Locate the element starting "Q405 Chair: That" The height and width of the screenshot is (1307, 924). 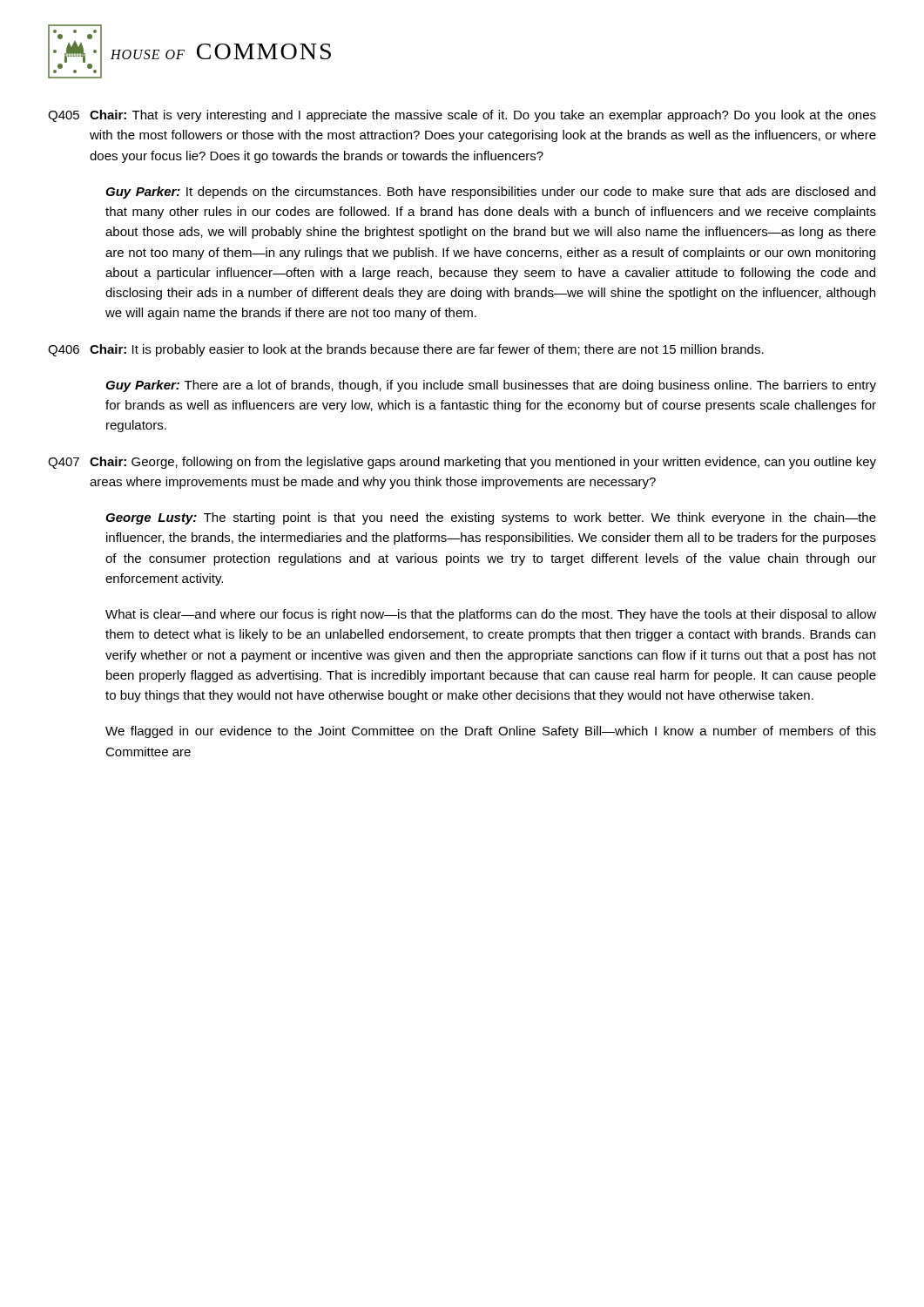462,135
